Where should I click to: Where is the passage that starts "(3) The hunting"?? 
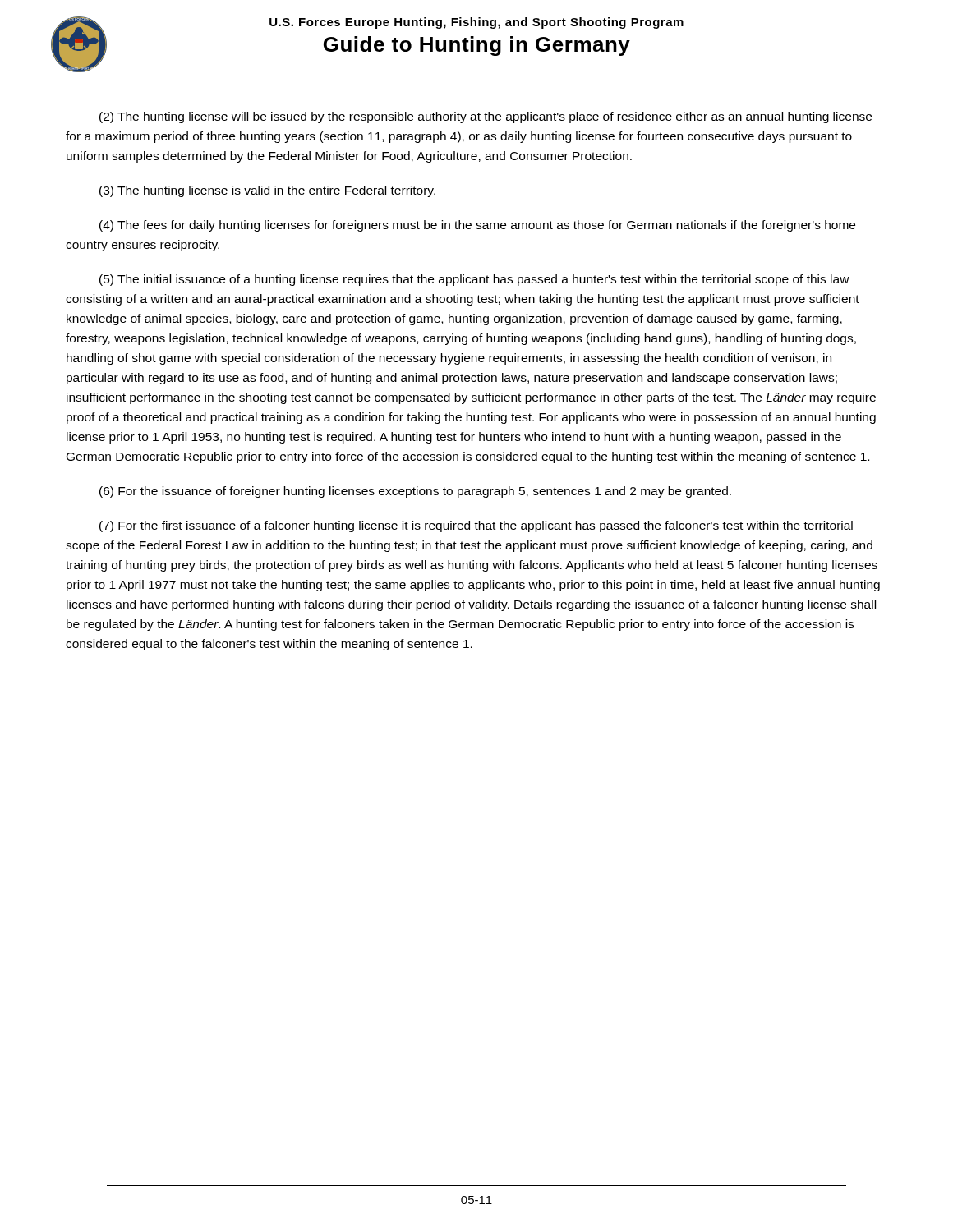(268, 190)
